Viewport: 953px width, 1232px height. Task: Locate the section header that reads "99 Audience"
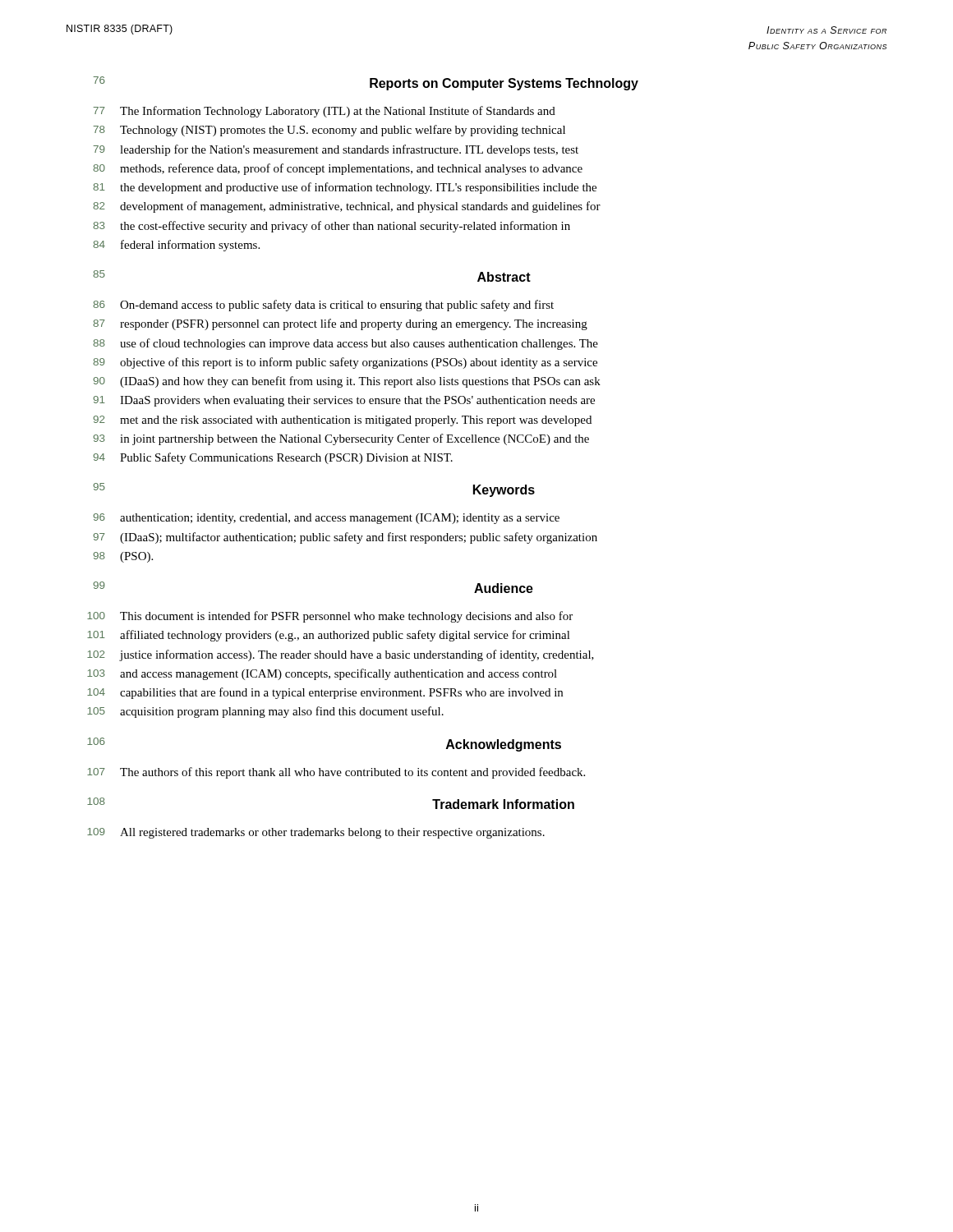pyautogui.click(x=476, y=589)
